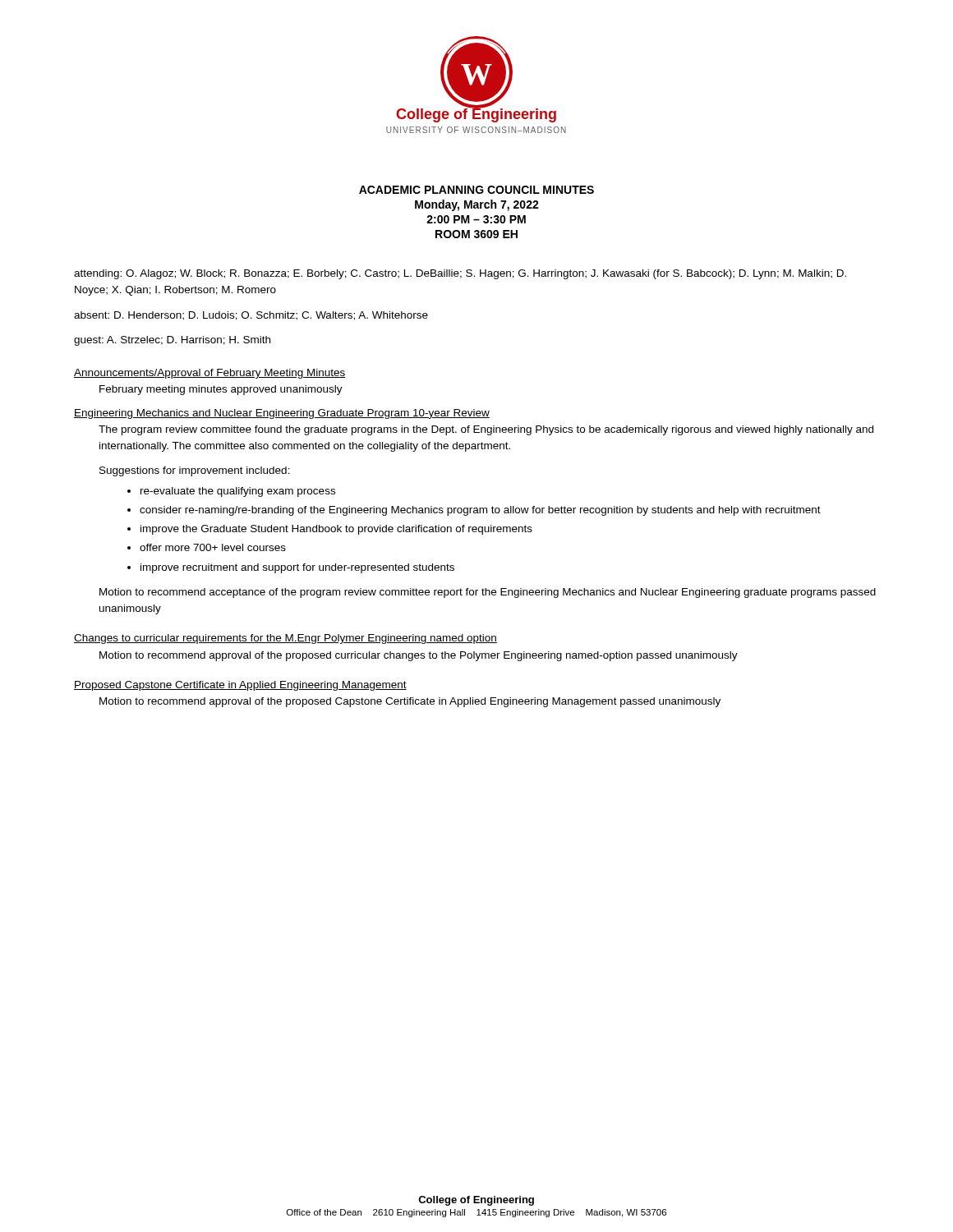Screen dimensions: 1232x953
Task: Where does it say "Announcements/Approval of February Meeting Minutes"?
Action: coord(210,372)
